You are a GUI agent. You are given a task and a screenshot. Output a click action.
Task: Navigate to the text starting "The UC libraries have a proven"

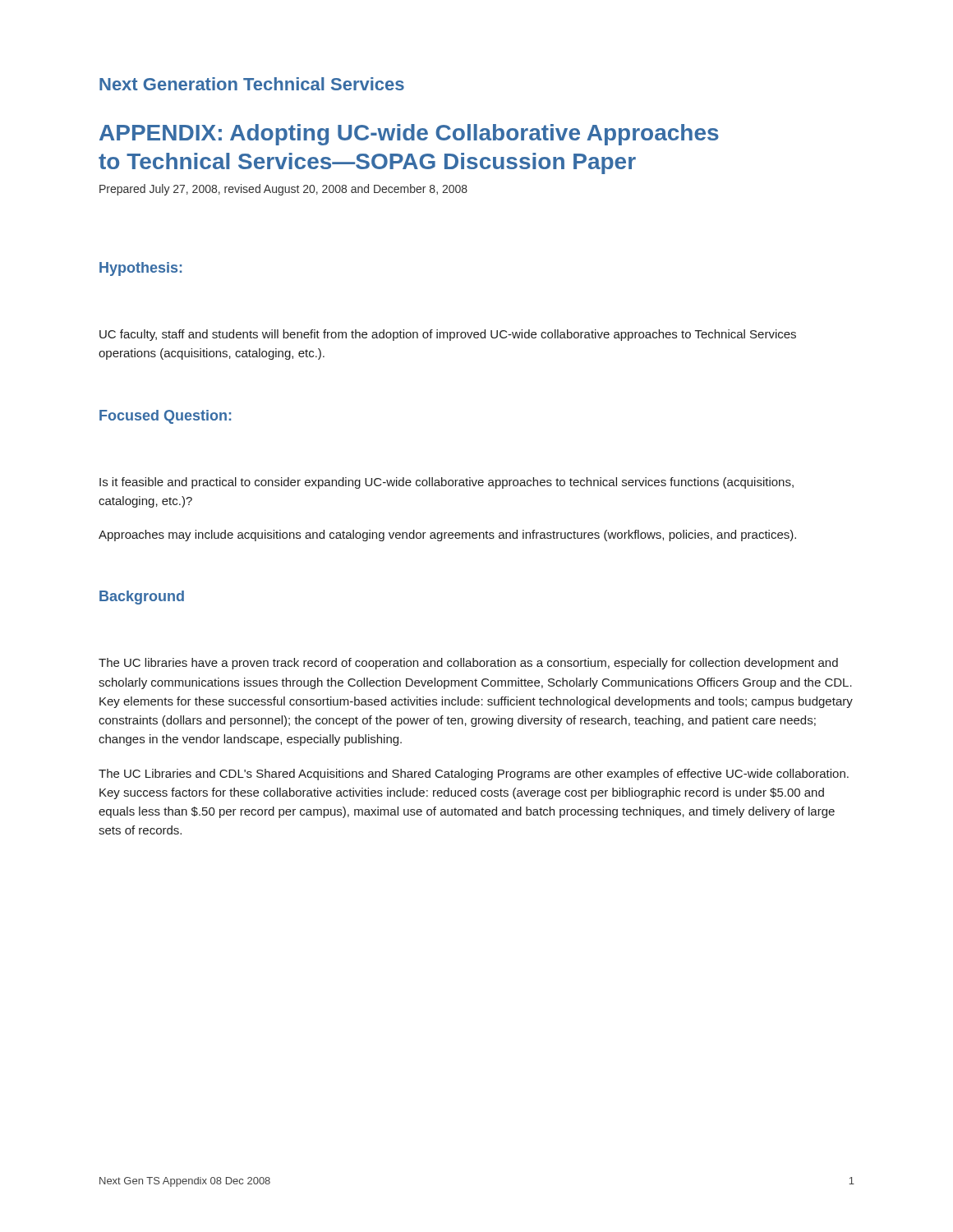[x=476, y=701]
